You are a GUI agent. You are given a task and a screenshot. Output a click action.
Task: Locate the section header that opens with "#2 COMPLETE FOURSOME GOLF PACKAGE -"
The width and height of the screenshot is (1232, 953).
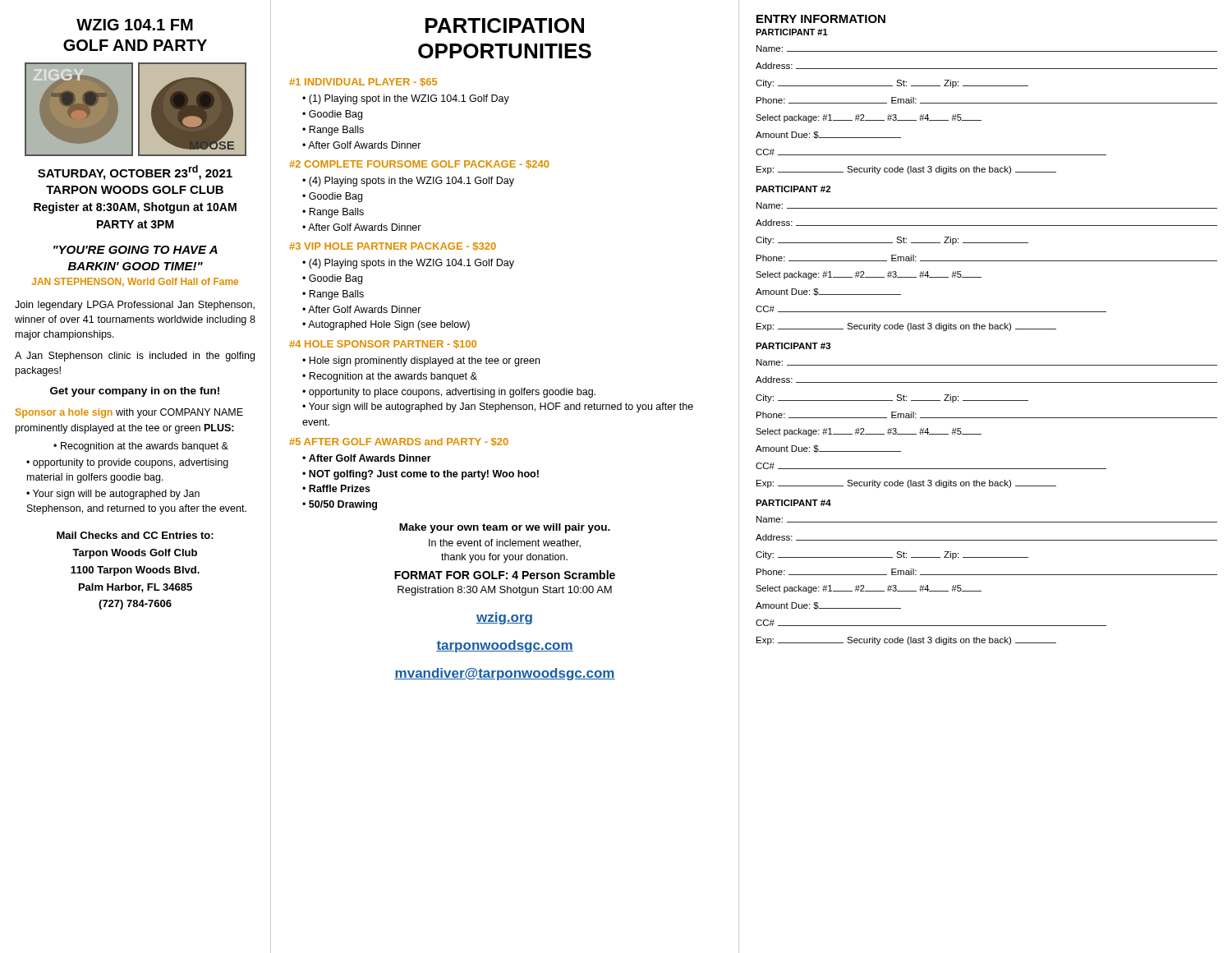419,164
